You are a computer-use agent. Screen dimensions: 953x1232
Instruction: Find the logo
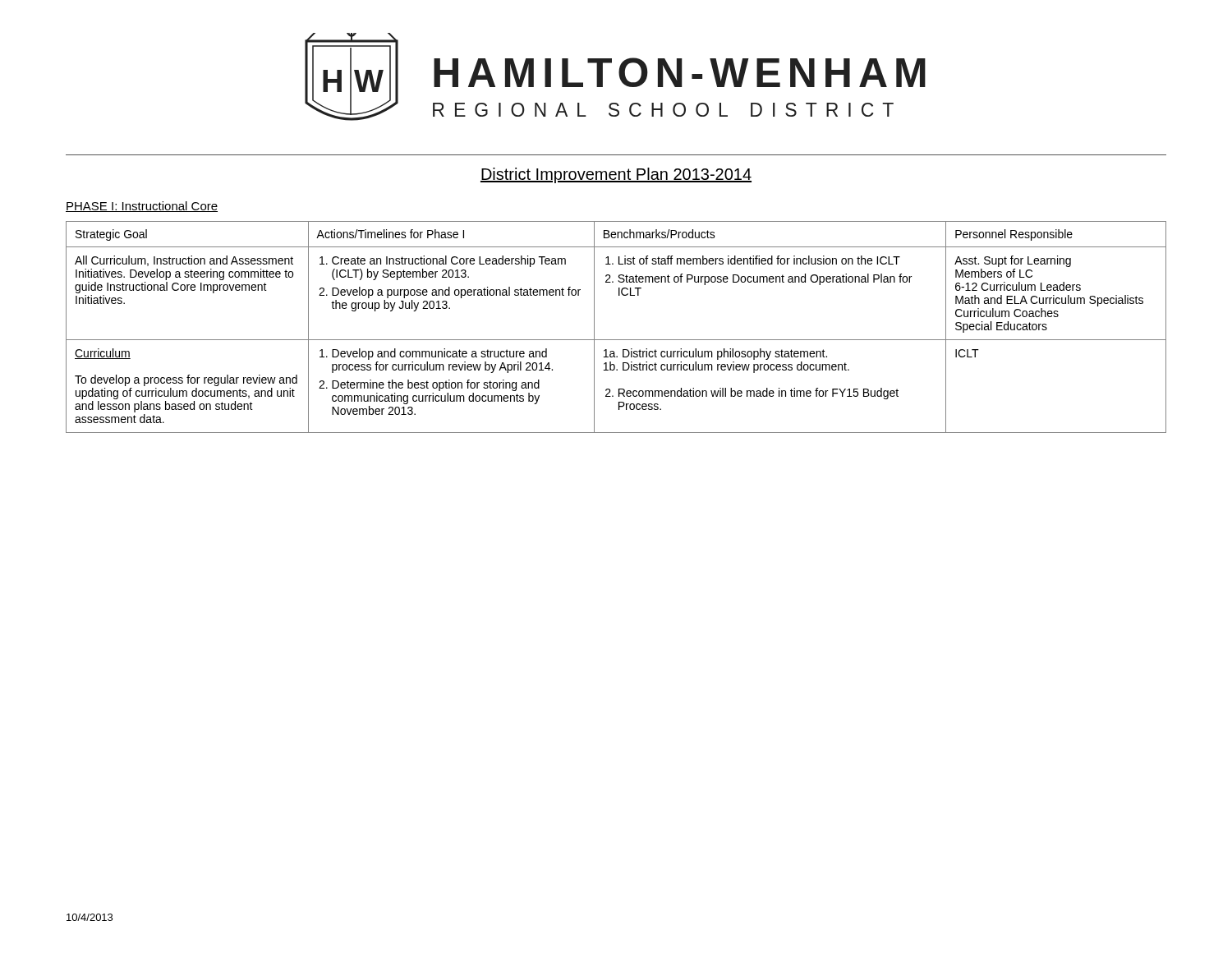click(616, 86)
